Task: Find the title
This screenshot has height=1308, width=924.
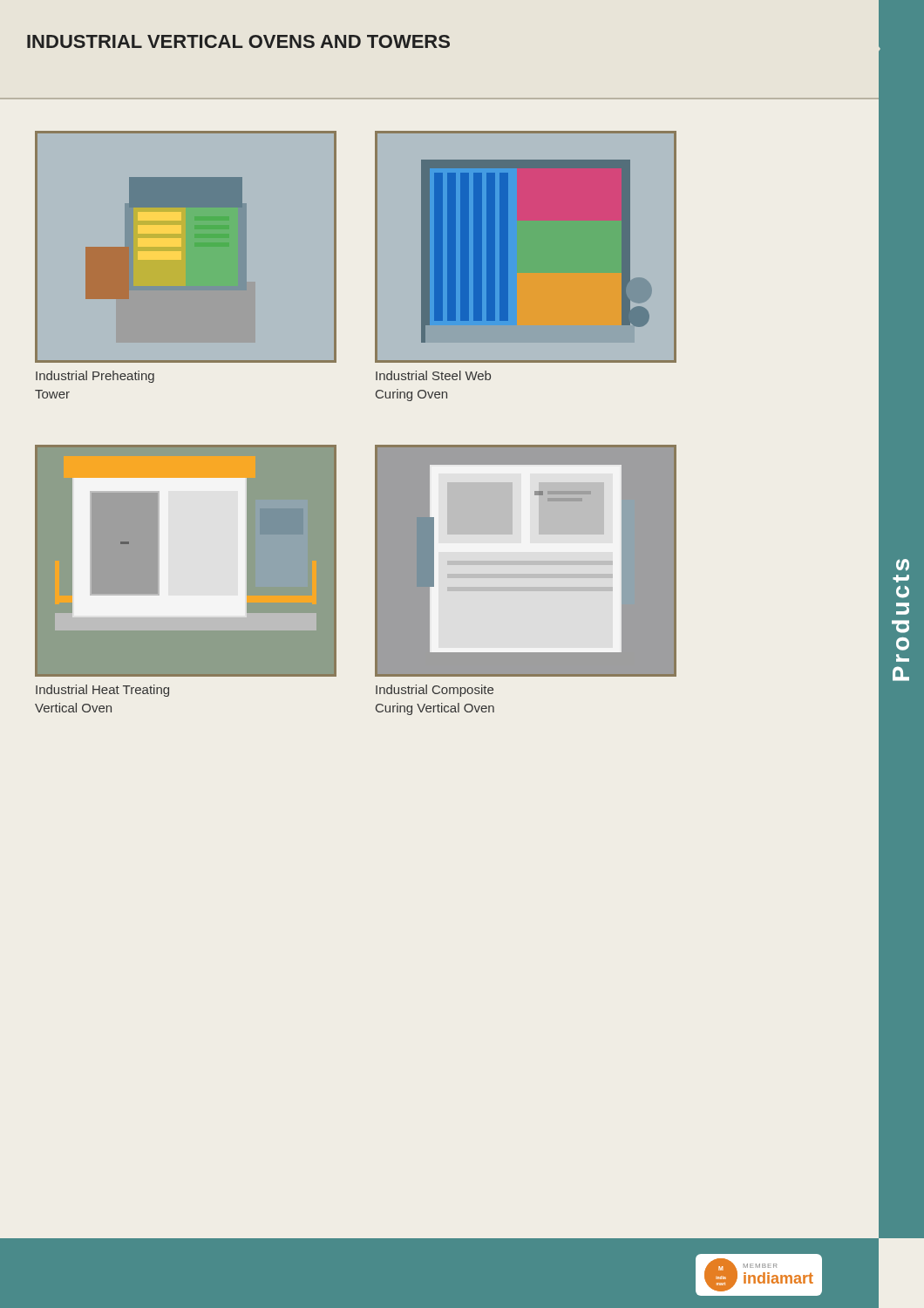Action: [238, 41]
